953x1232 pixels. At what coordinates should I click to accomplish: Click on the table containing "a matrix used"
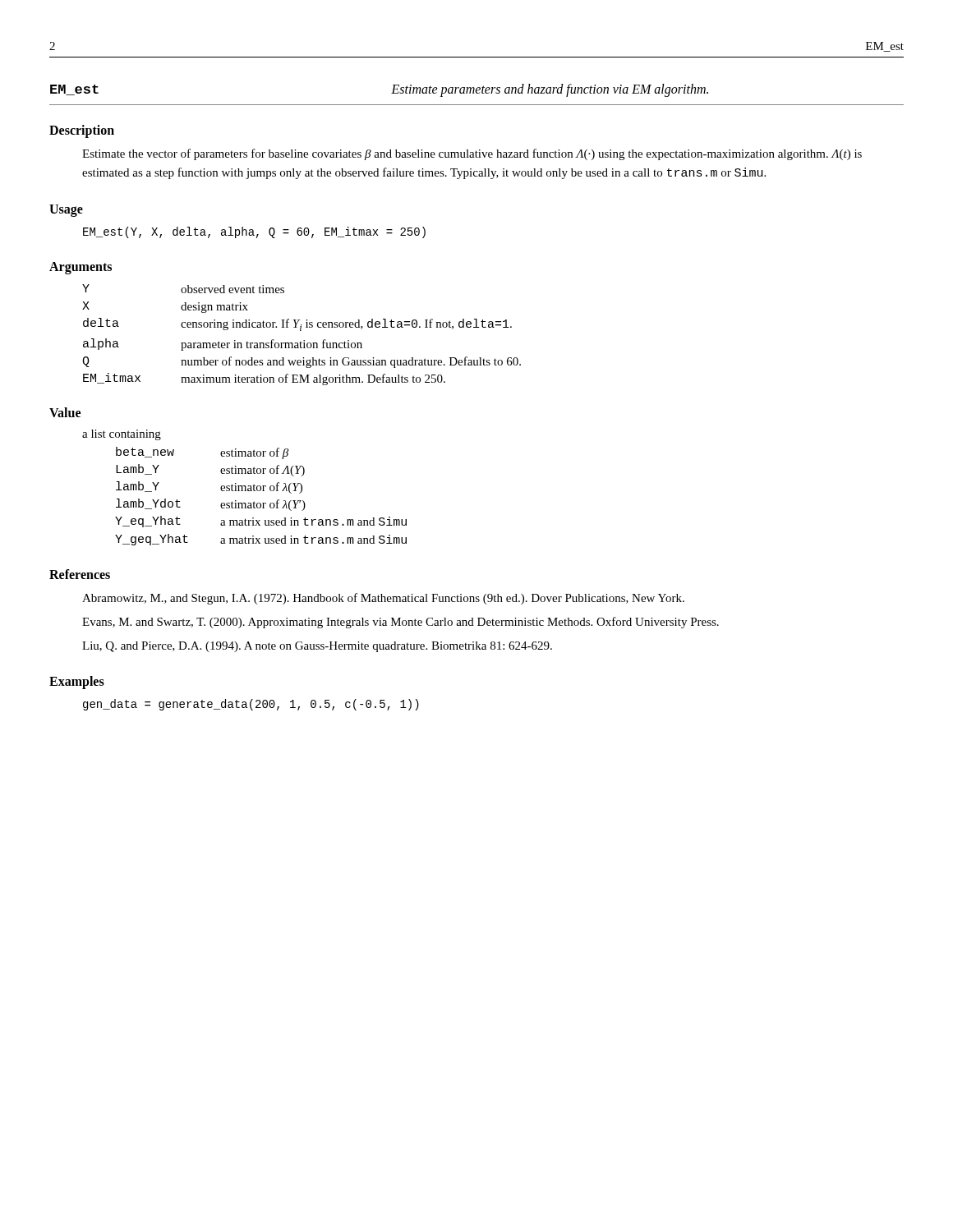(509, 497)
